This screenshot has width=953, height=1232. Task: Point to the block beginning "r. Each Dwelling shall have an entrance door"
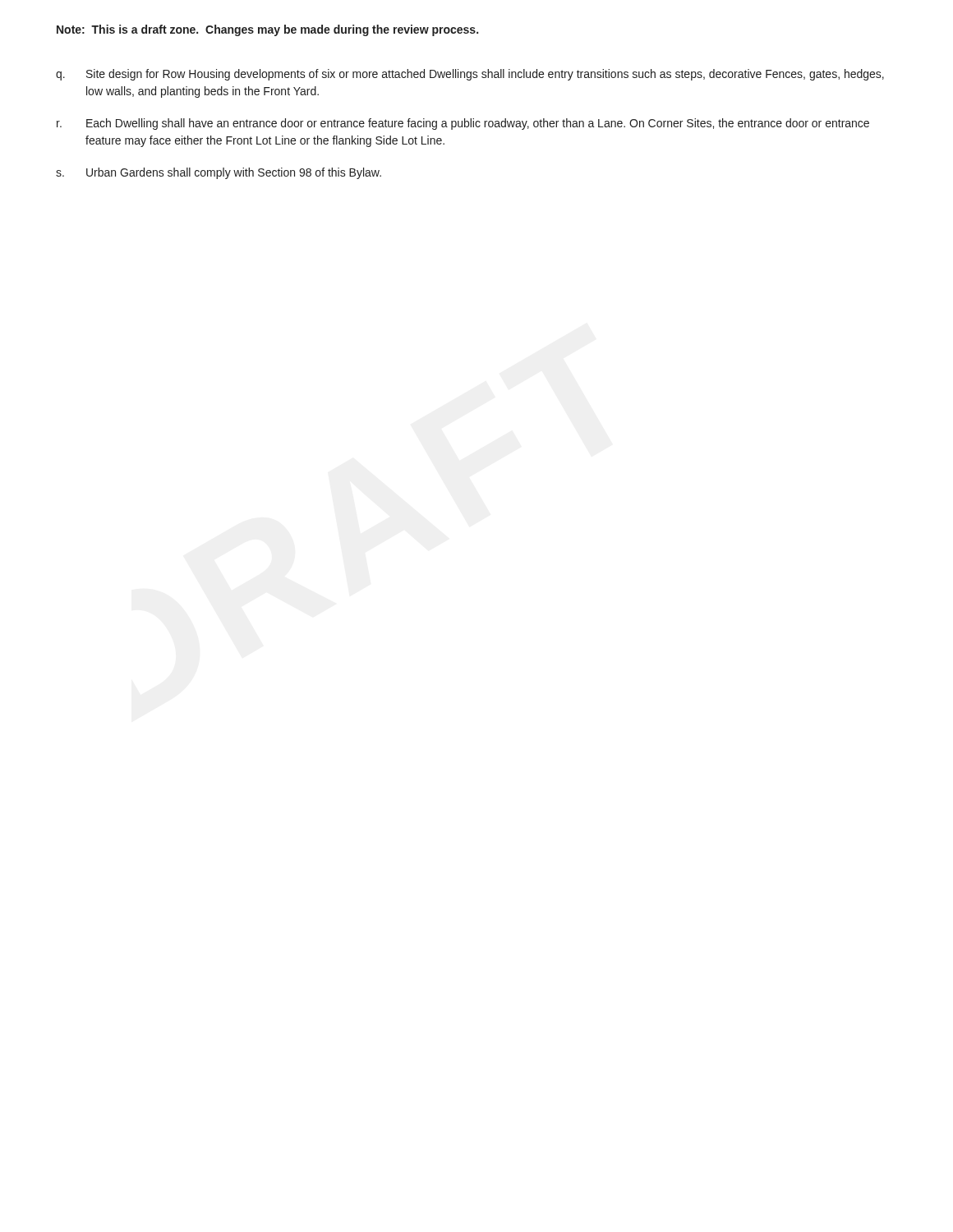(x=476, y=132)
